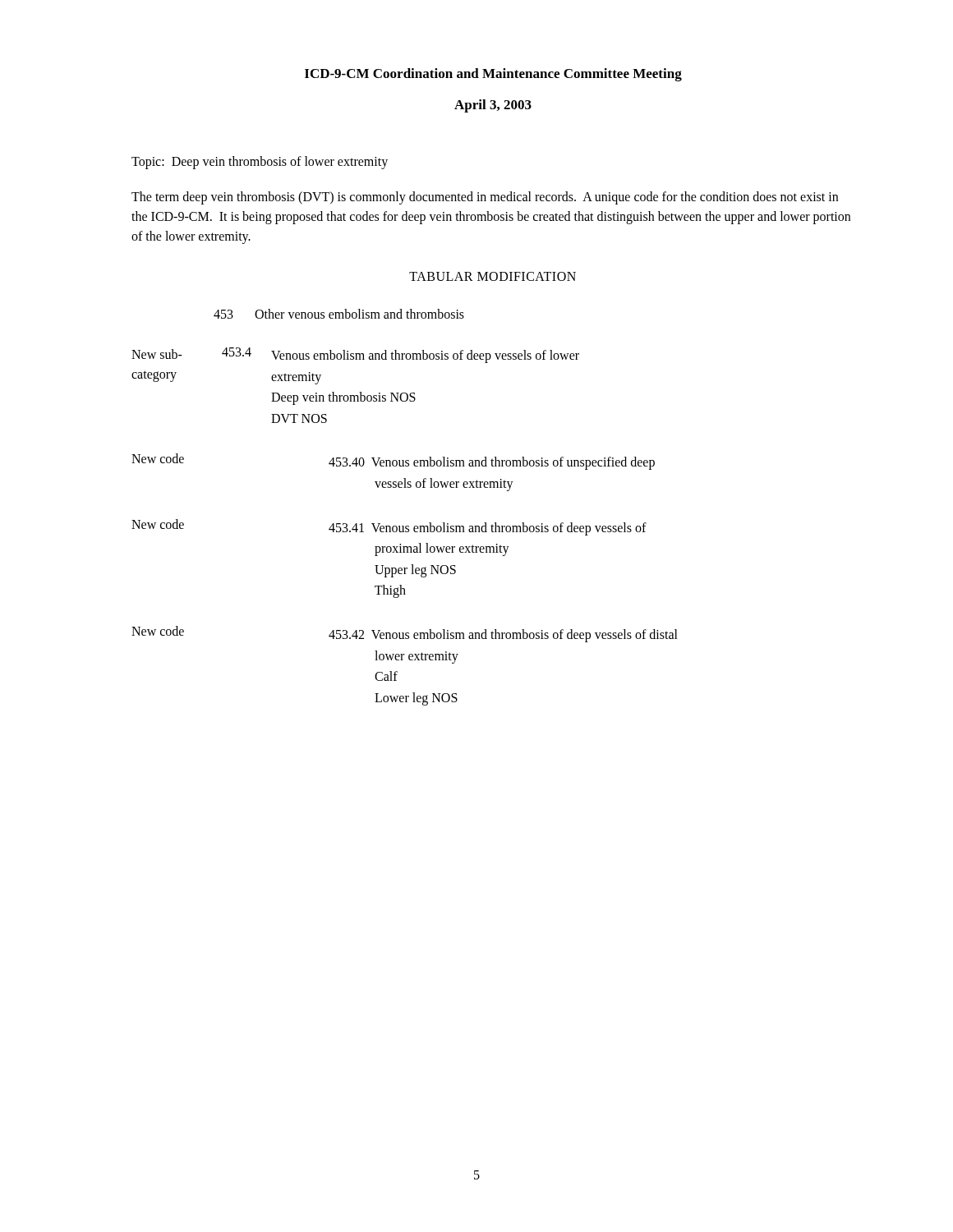The height and width of the screenshot is (1232, 953).
Task: Point to "ICD-9-CM Coordination and Maintenance Committee Meeting"
Action: tap(493, 74)
